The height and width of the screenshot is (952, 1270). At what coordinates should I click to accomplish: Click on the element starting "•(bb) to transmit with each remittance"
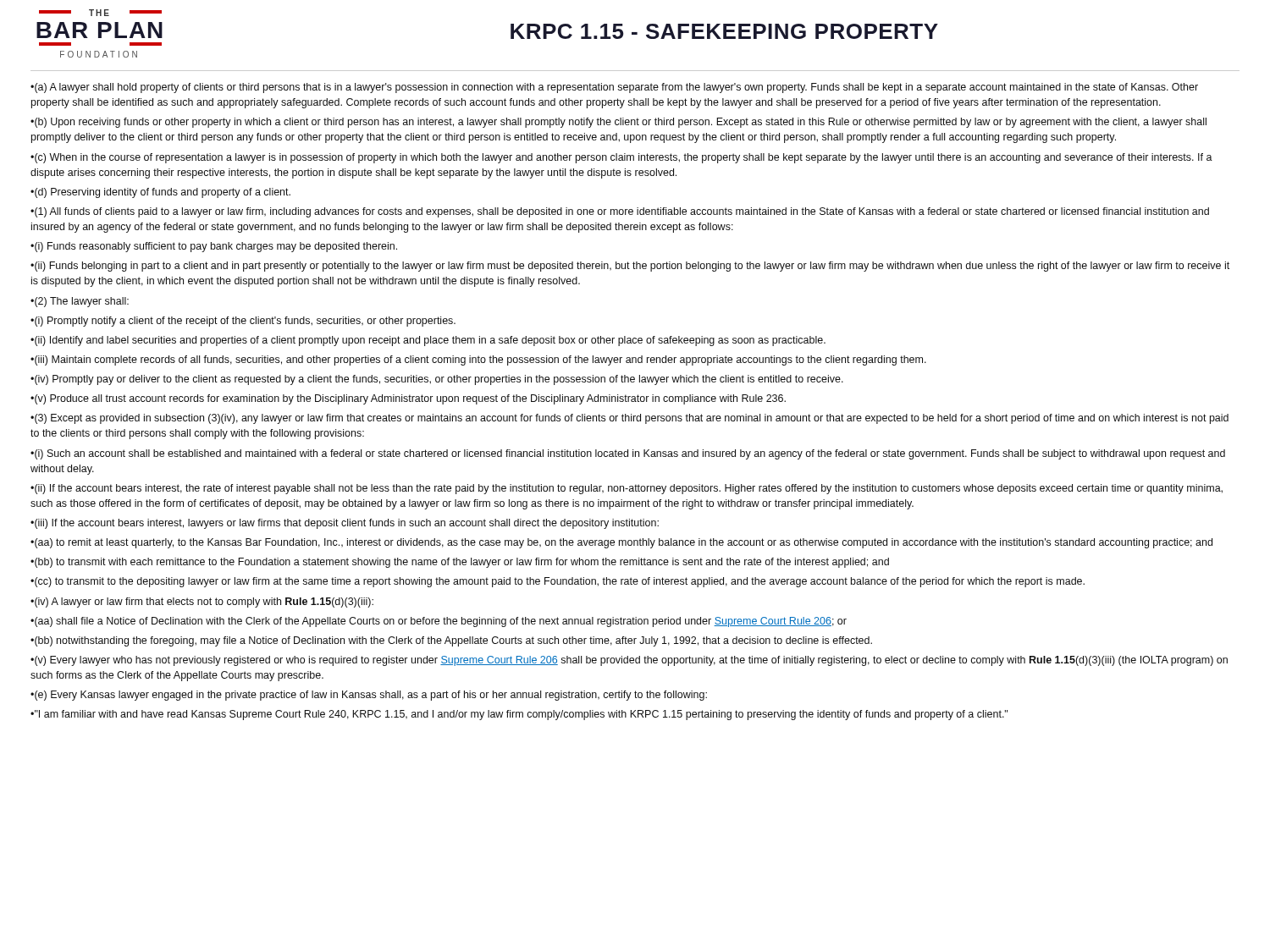coord(635,562)
